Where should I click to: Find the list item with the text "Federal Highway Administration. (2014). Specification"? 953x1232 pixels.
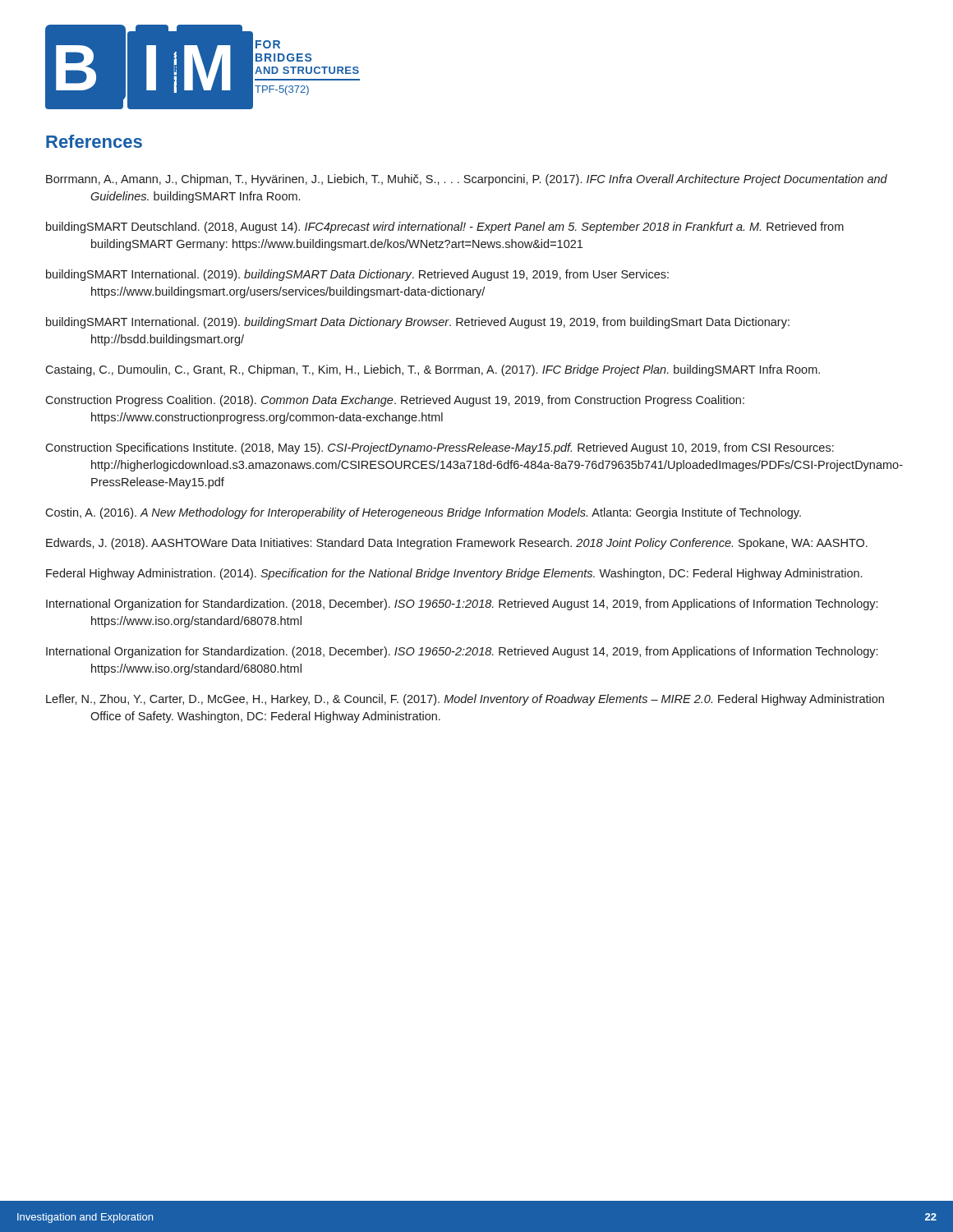(x=454, y=573)
